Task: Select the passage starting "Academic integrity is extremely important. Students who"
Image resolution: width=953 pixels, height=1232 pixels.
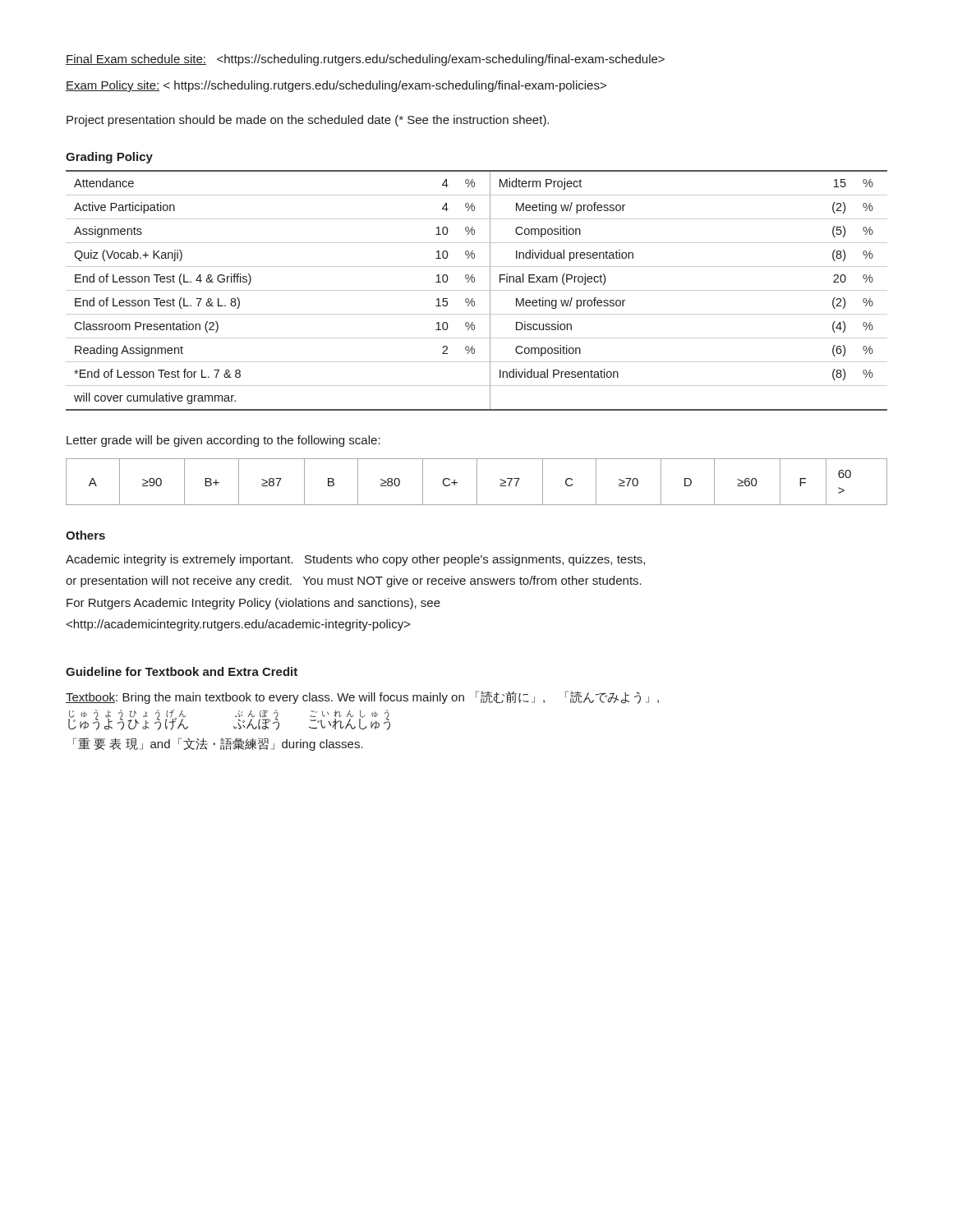Action: 356,591
